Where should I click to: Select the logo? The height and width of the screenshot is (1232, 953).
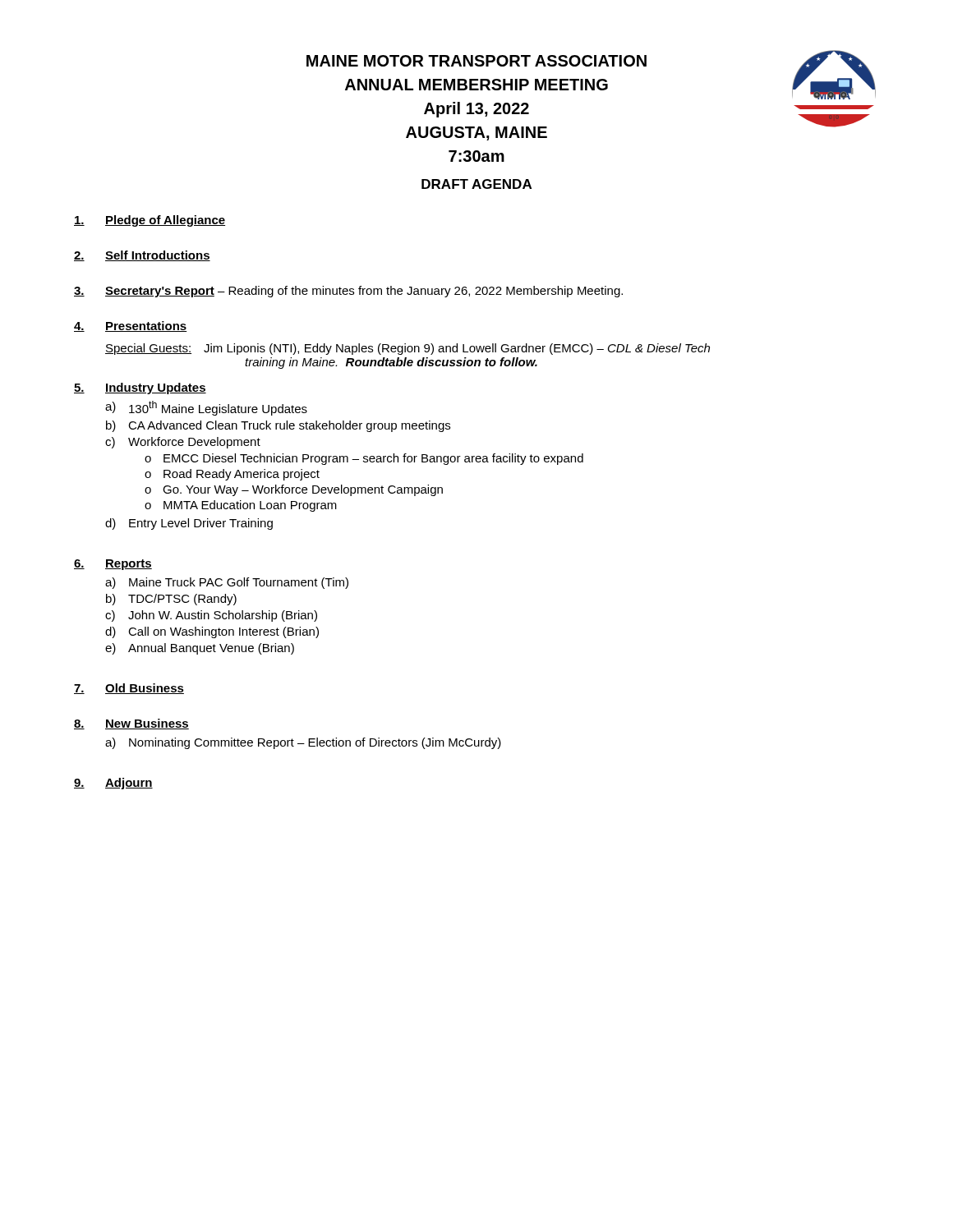834,94
